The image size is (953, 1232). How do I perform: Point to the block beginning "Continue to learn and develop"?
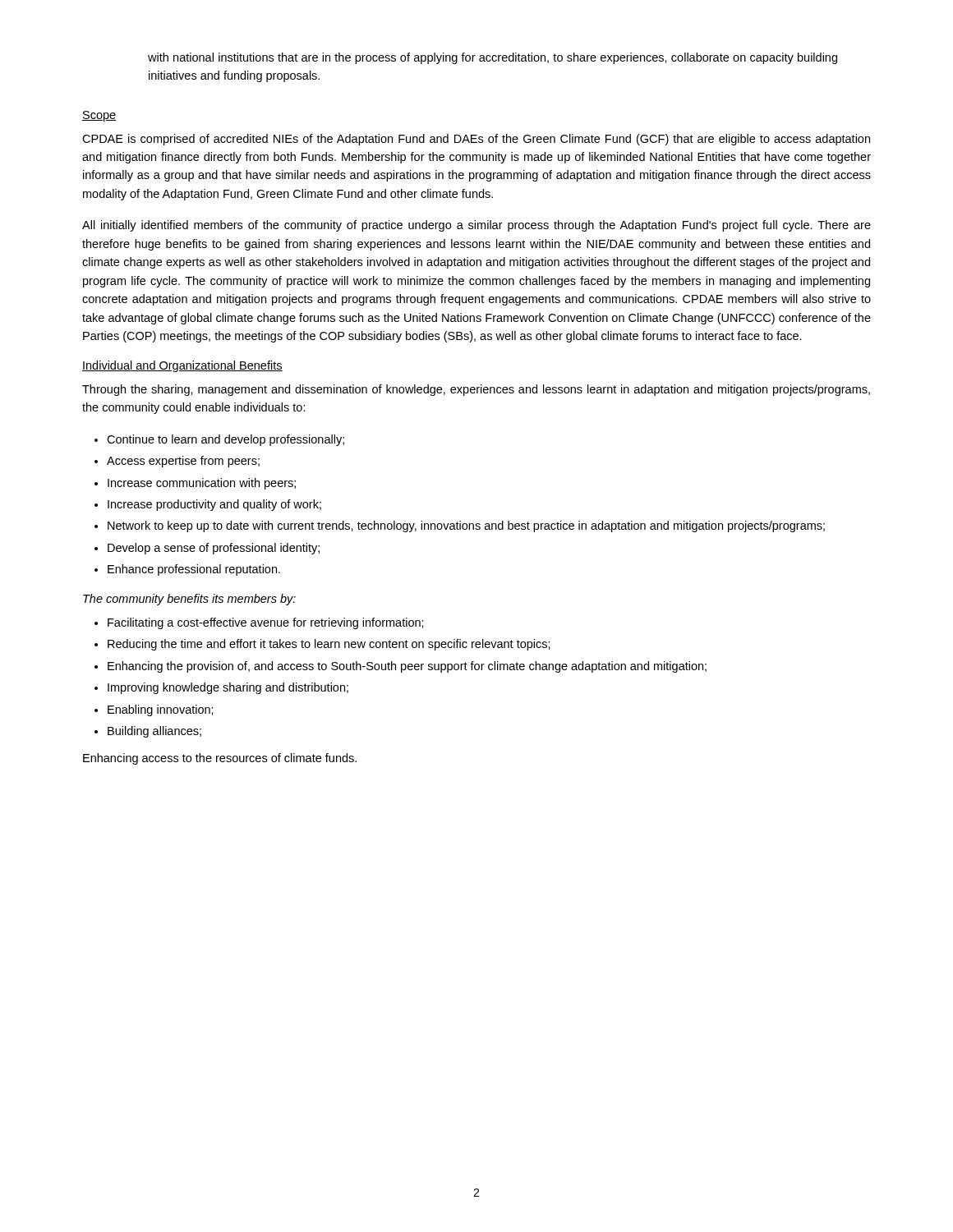[x=226, y=439]
